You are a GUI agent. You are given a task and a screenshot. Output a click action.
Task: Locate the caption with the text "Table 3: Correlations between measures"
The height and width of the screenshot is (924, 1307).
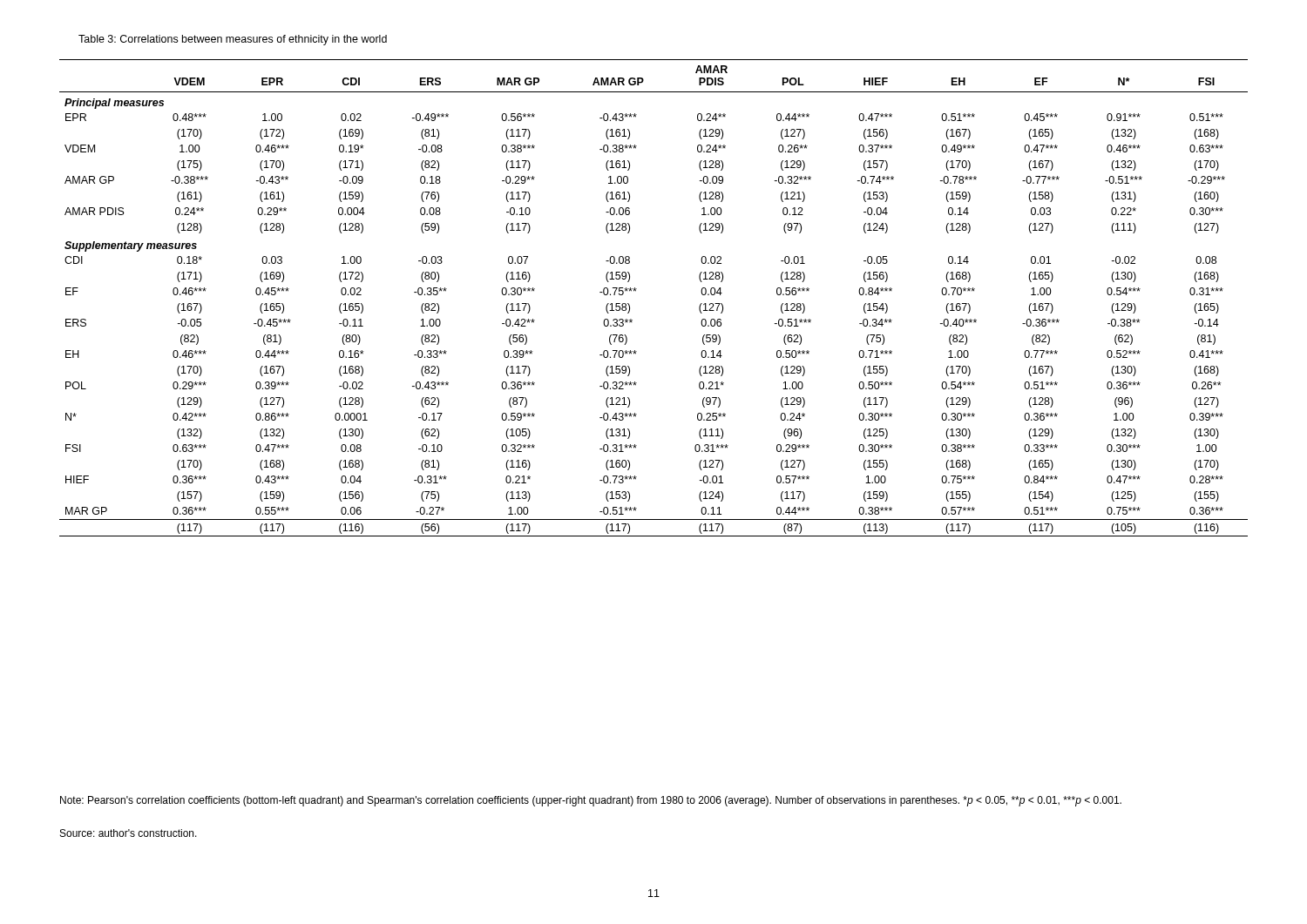(x=233, y=39)
